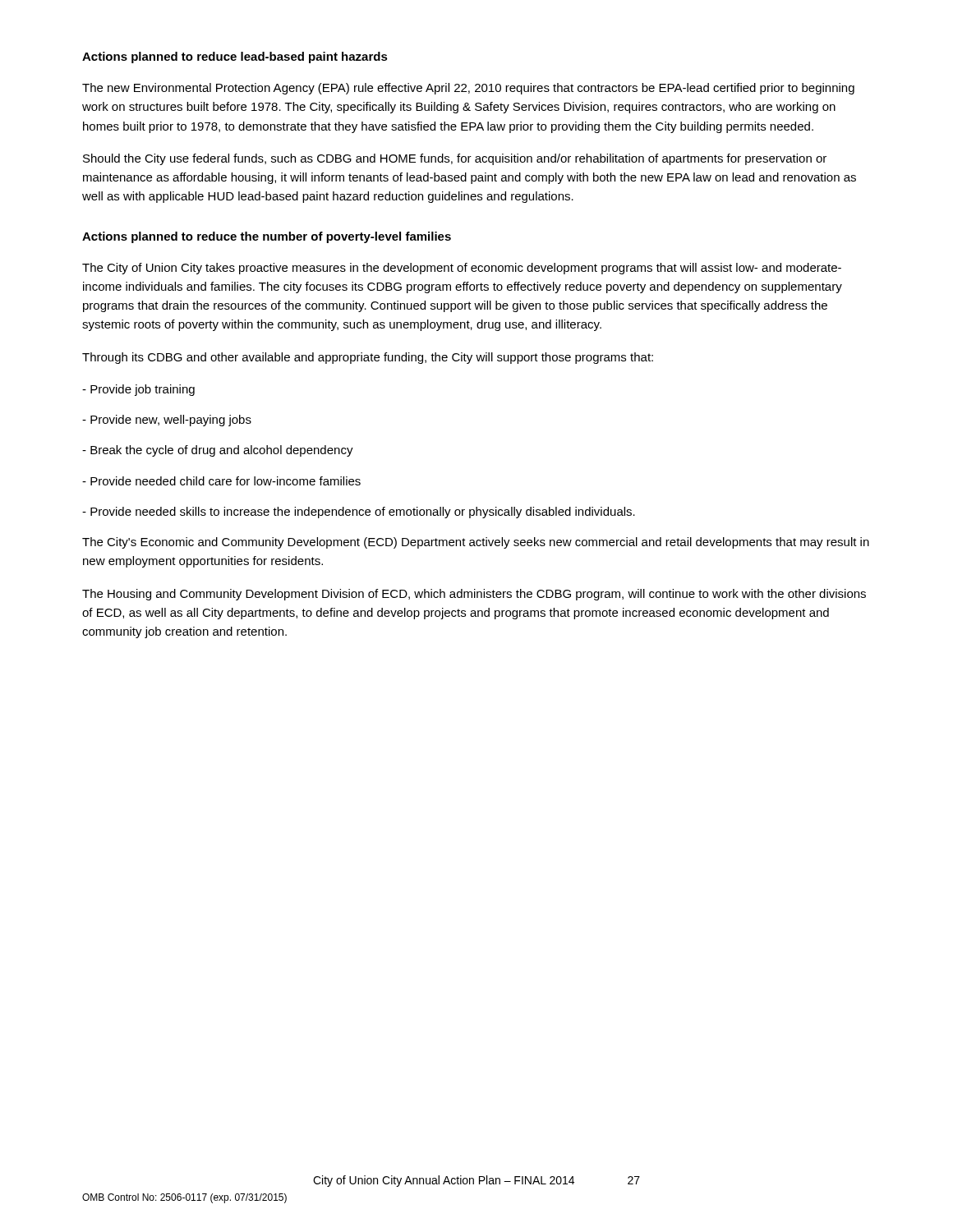Locate the list item containing "Provide needed child care for low-income families"
Screen dimensions: 1232x953
pyautogui.click(x=222, y=480)
